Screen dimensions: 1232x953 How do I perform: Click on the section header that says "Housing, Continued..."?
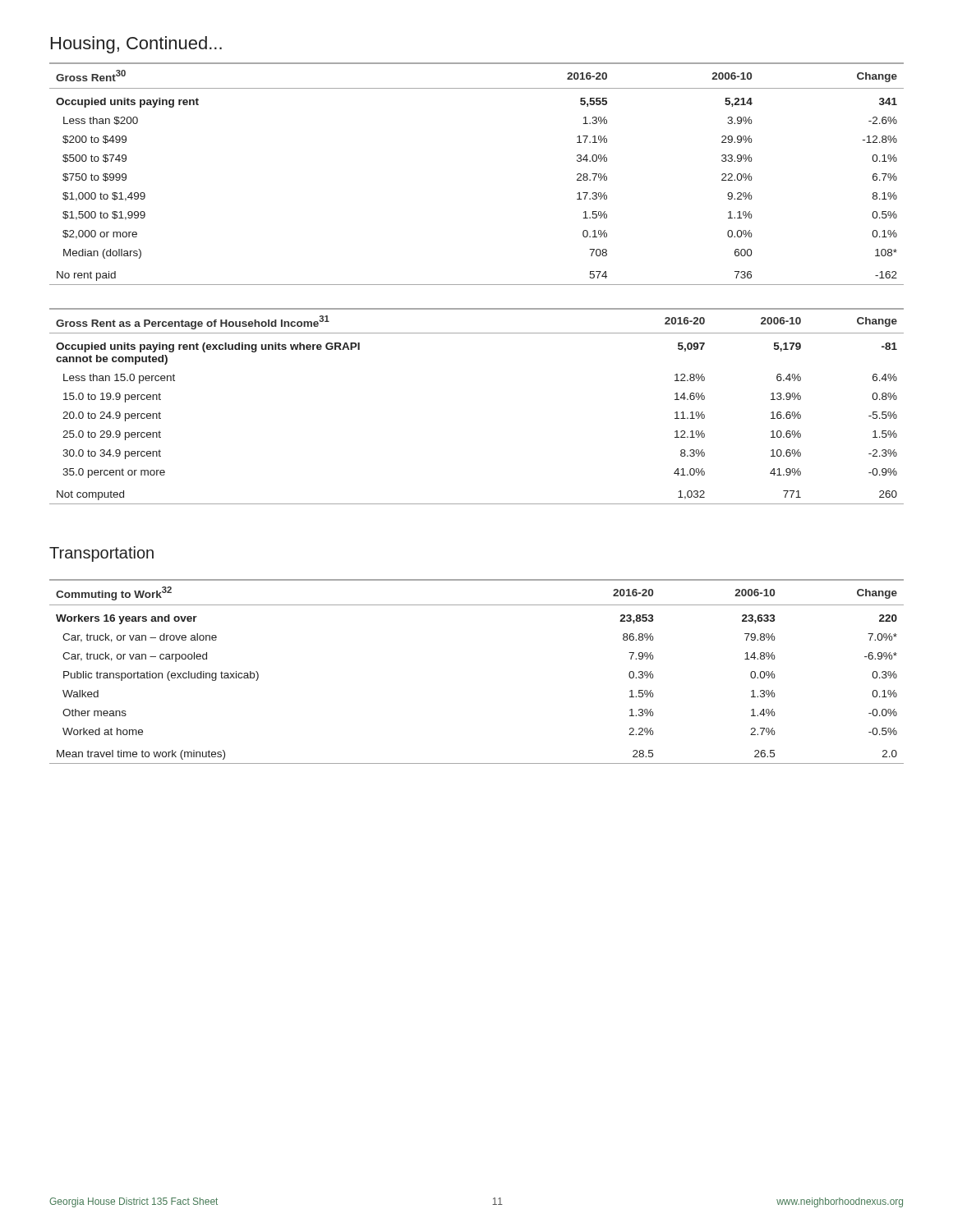click(x=136, y=44)
